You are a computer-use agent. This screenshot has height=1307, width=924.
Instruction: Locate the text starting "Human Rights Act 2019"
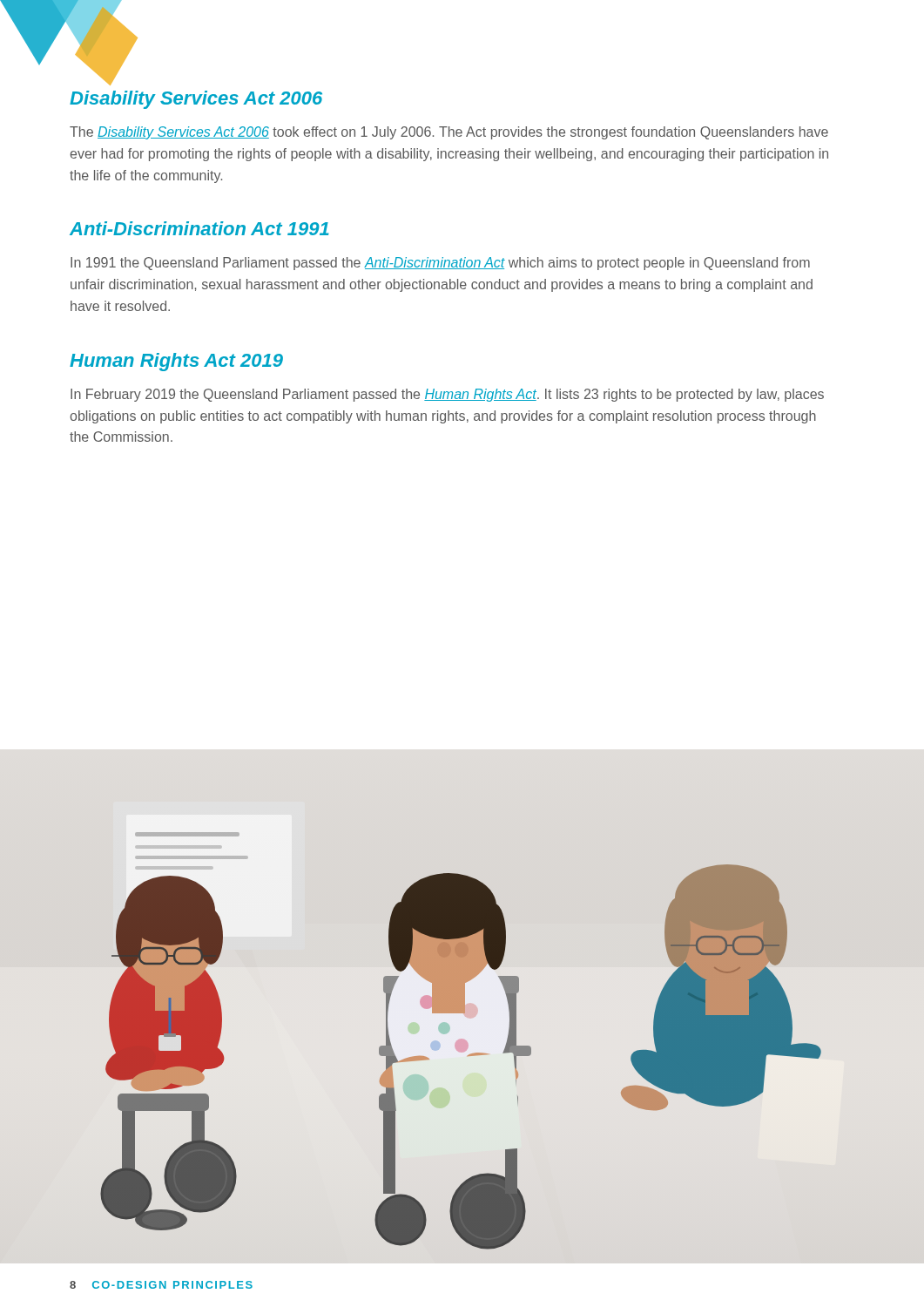click(x=176, y=362)
